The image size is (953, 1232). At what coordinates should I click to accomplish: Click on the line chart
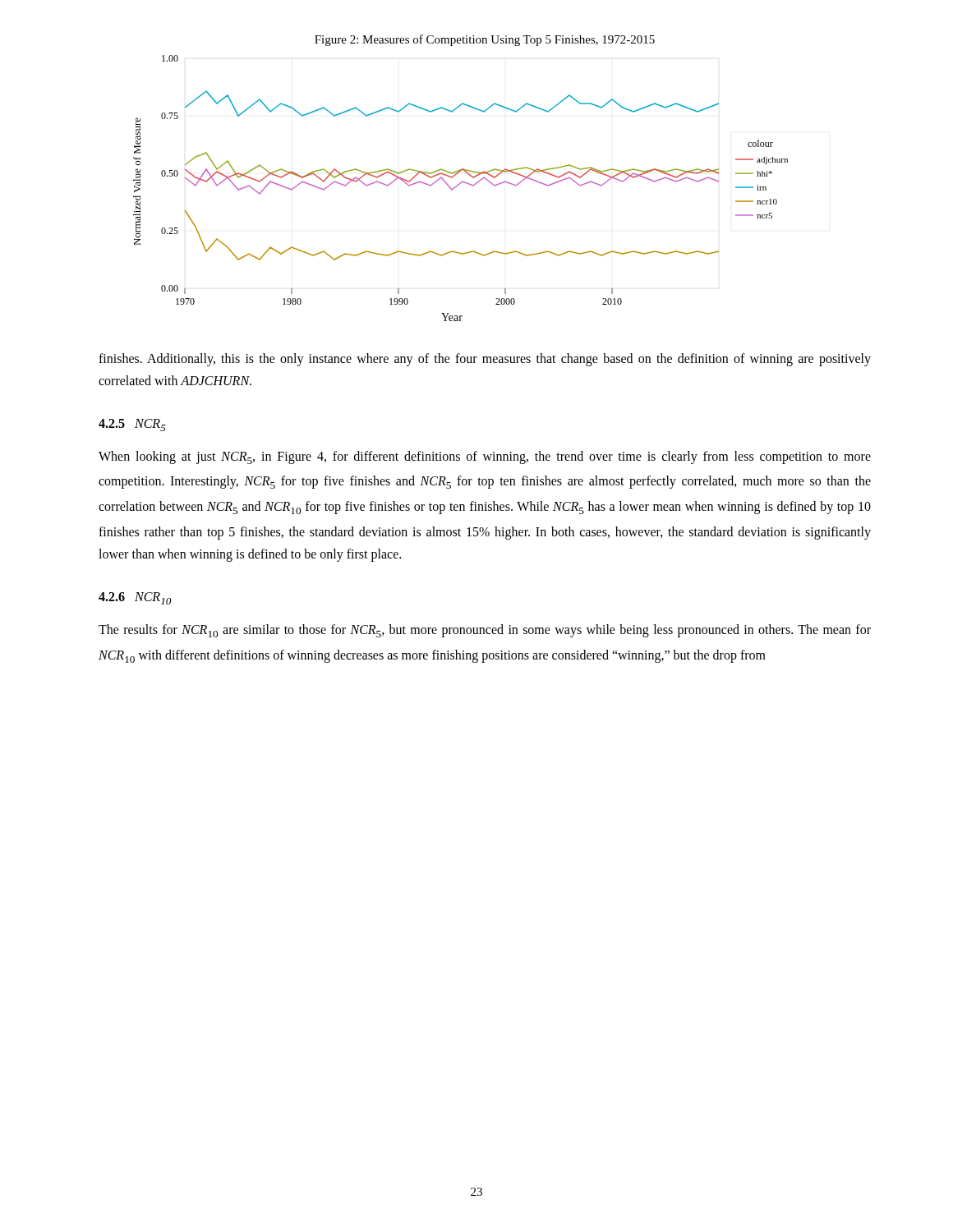click(485, 191)
